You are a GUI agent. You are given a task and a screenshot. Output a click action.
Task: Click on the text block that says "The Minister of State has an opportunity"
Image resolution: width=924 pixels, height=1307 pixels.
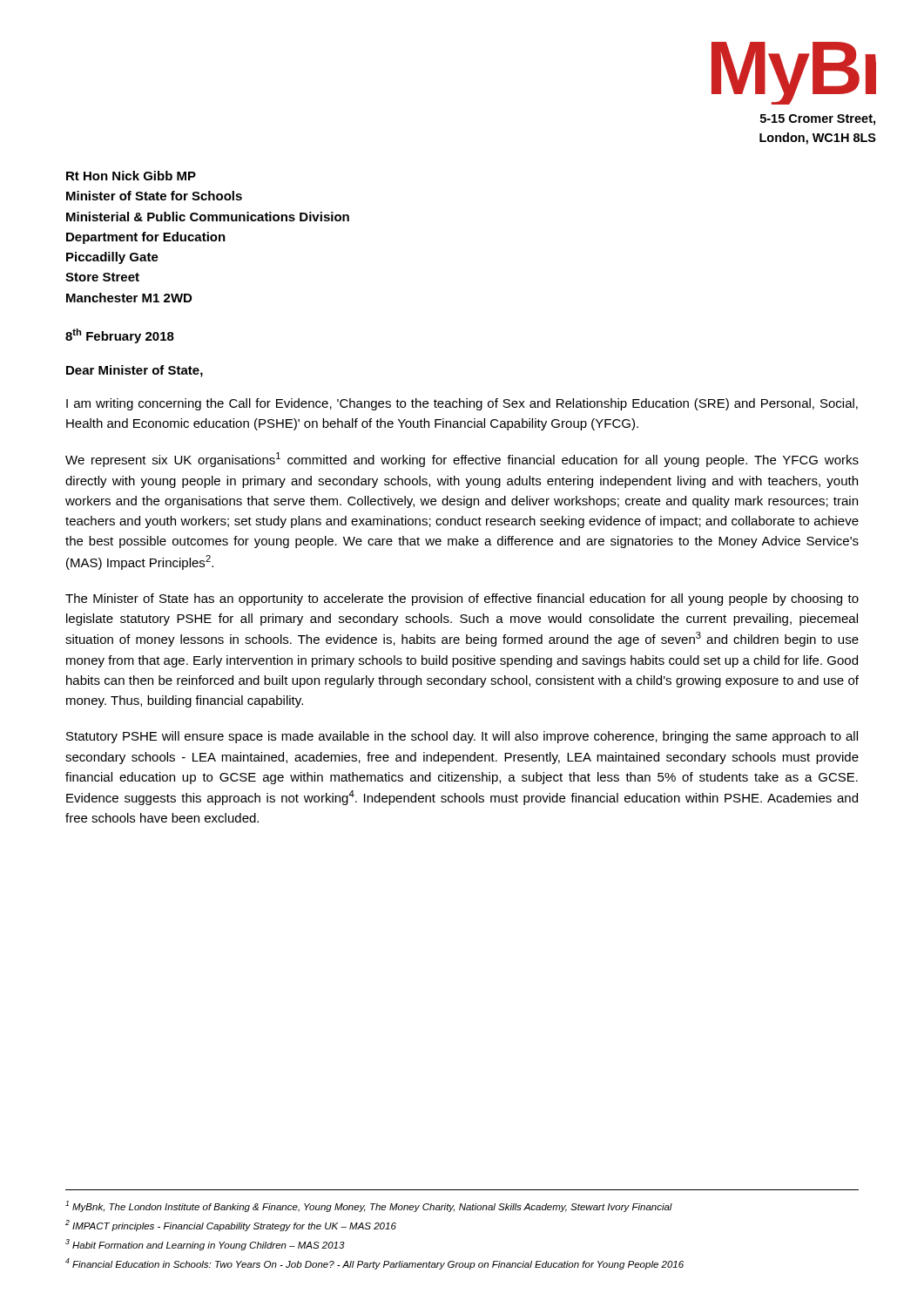click(462, 649)
